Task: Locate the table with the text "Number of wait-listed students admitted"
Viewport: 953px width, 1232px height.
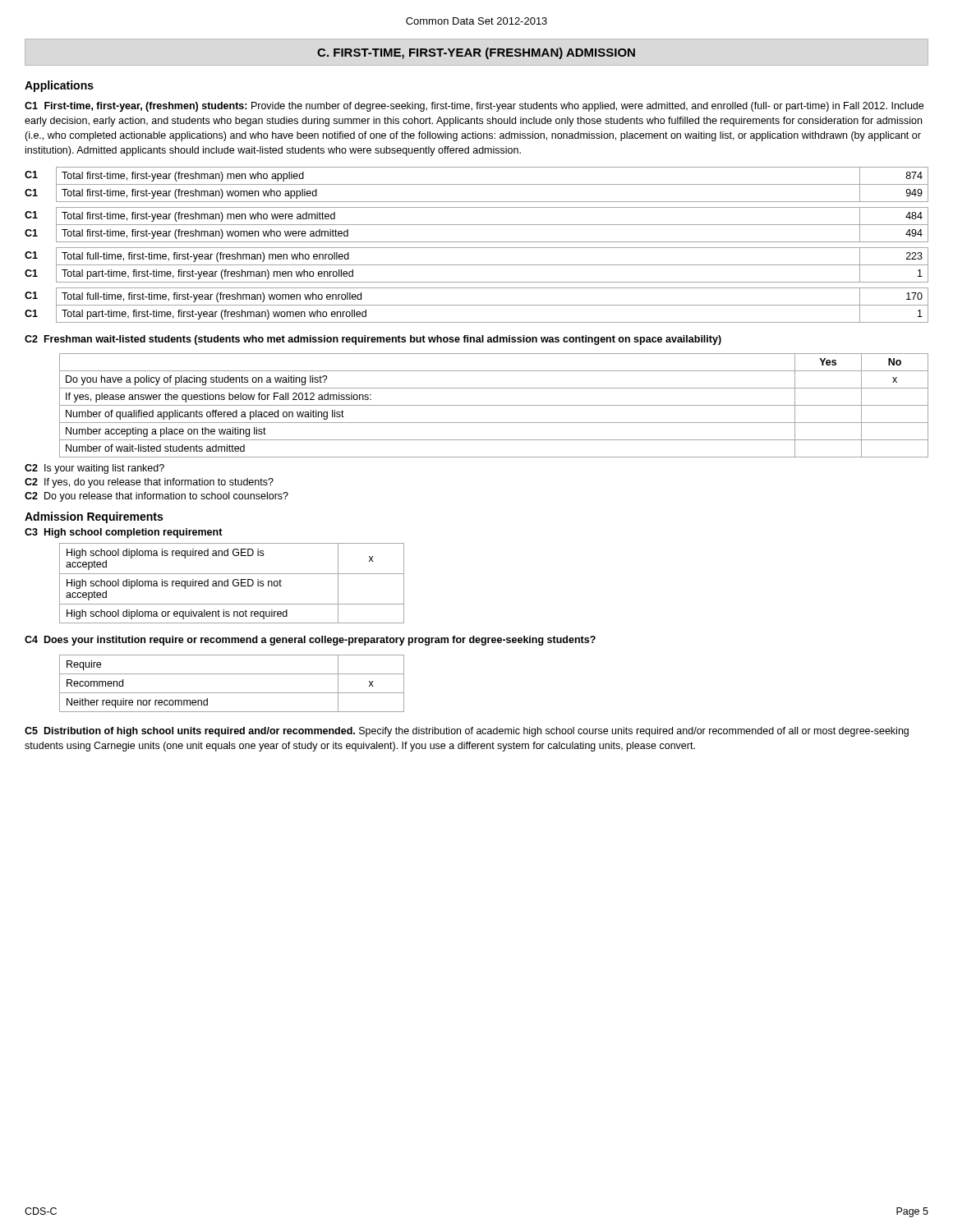Action: (x=476, y=405)
